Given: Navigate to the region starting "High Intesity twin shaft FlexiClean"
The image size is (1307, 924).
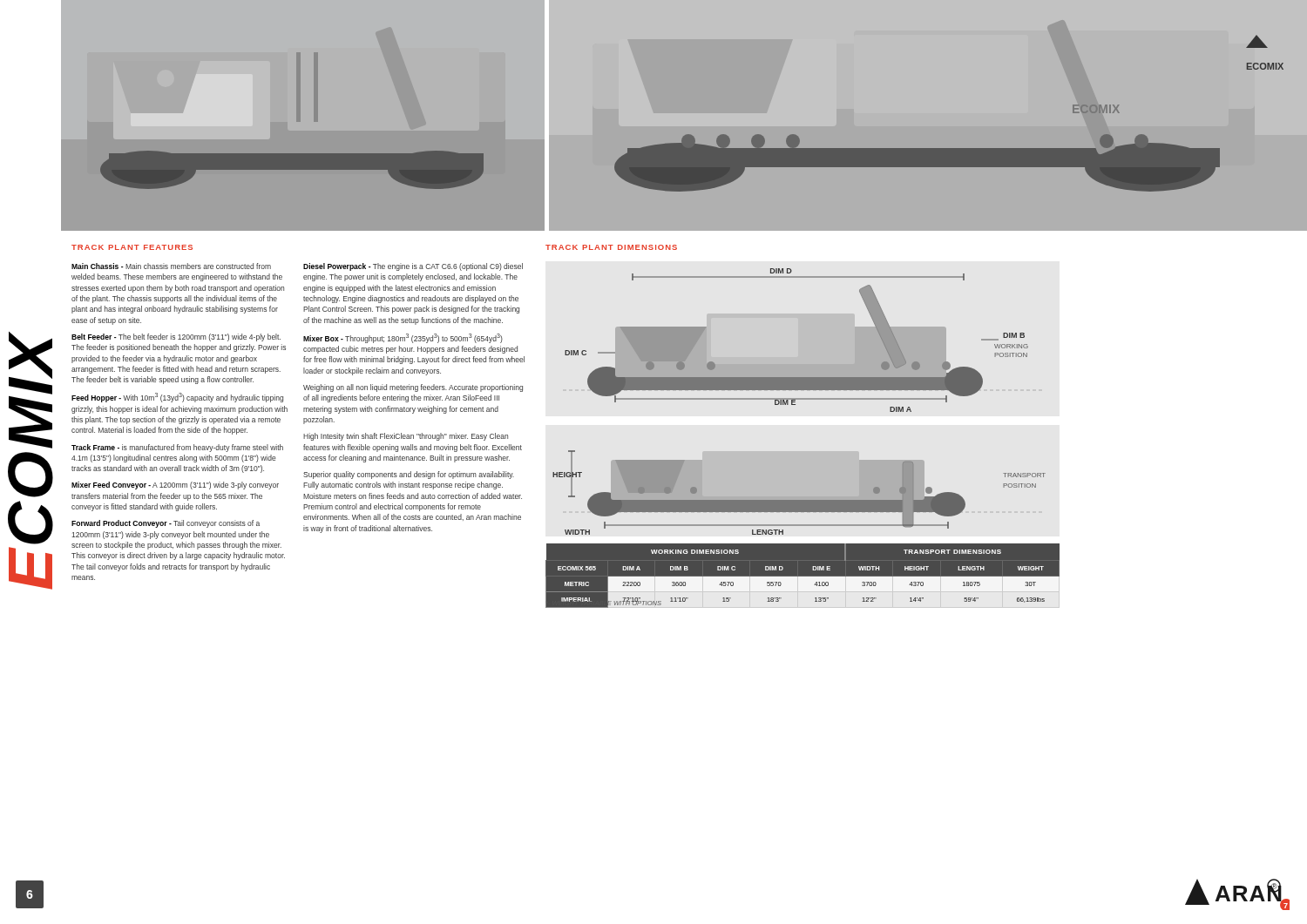Looking at the screenshot, I should (x=413, y=447).
